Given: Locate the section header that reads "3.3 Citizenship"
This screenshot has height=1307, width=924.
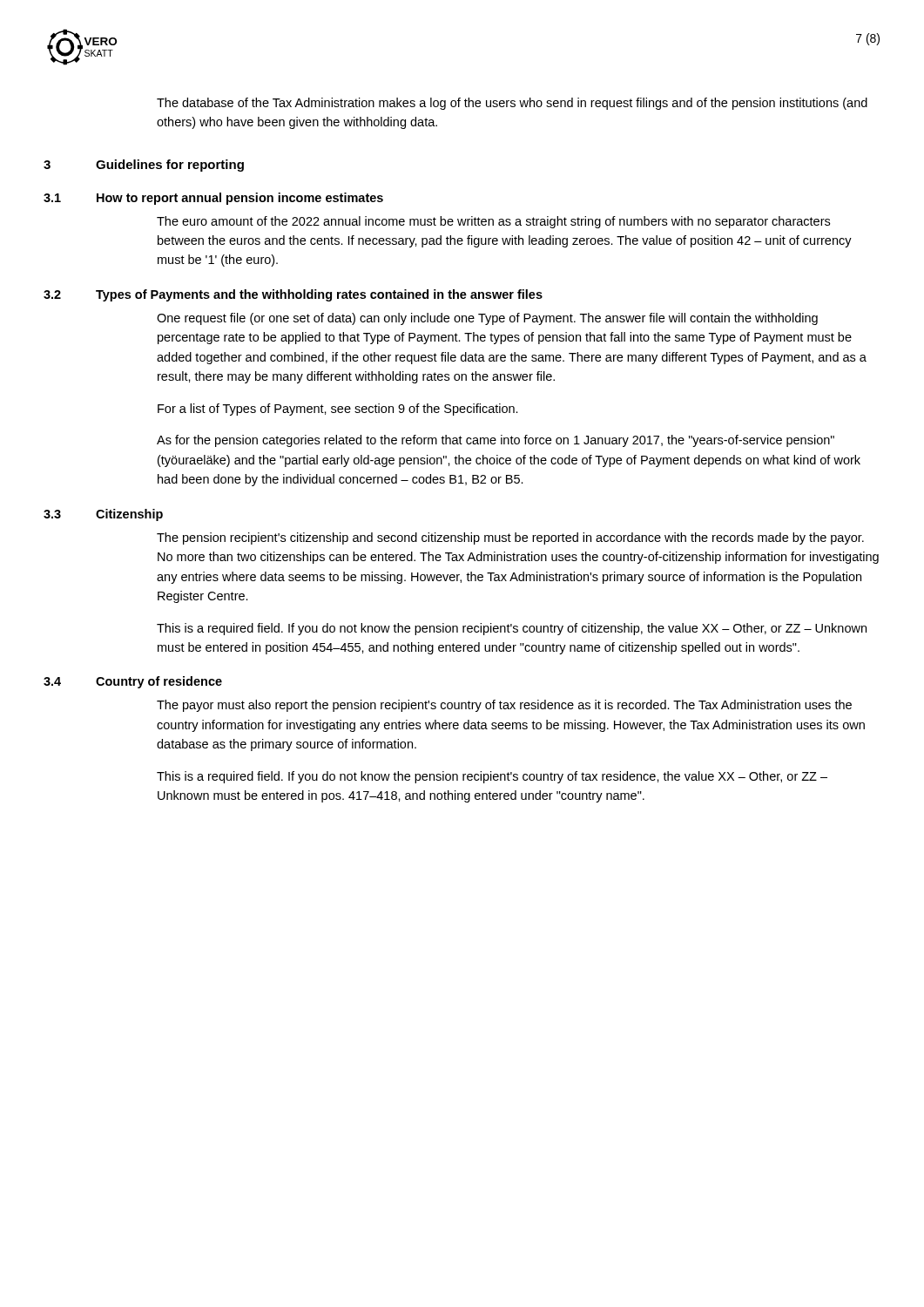Looking at the screenshot, I should point(103,514).
